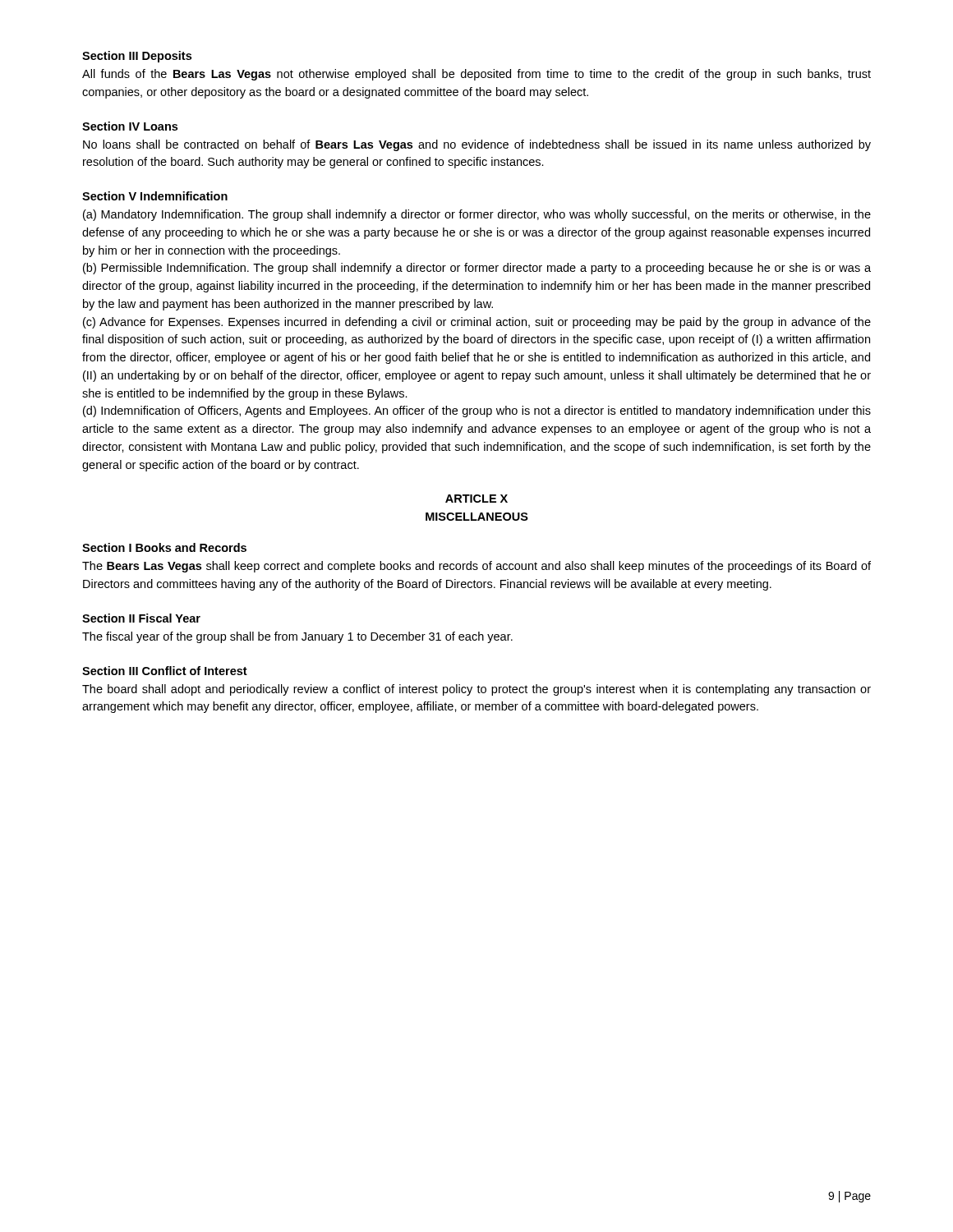Navigate to the block starting "Section IV Loans"
Viewport: 953px width, 1232px height.
130,126
